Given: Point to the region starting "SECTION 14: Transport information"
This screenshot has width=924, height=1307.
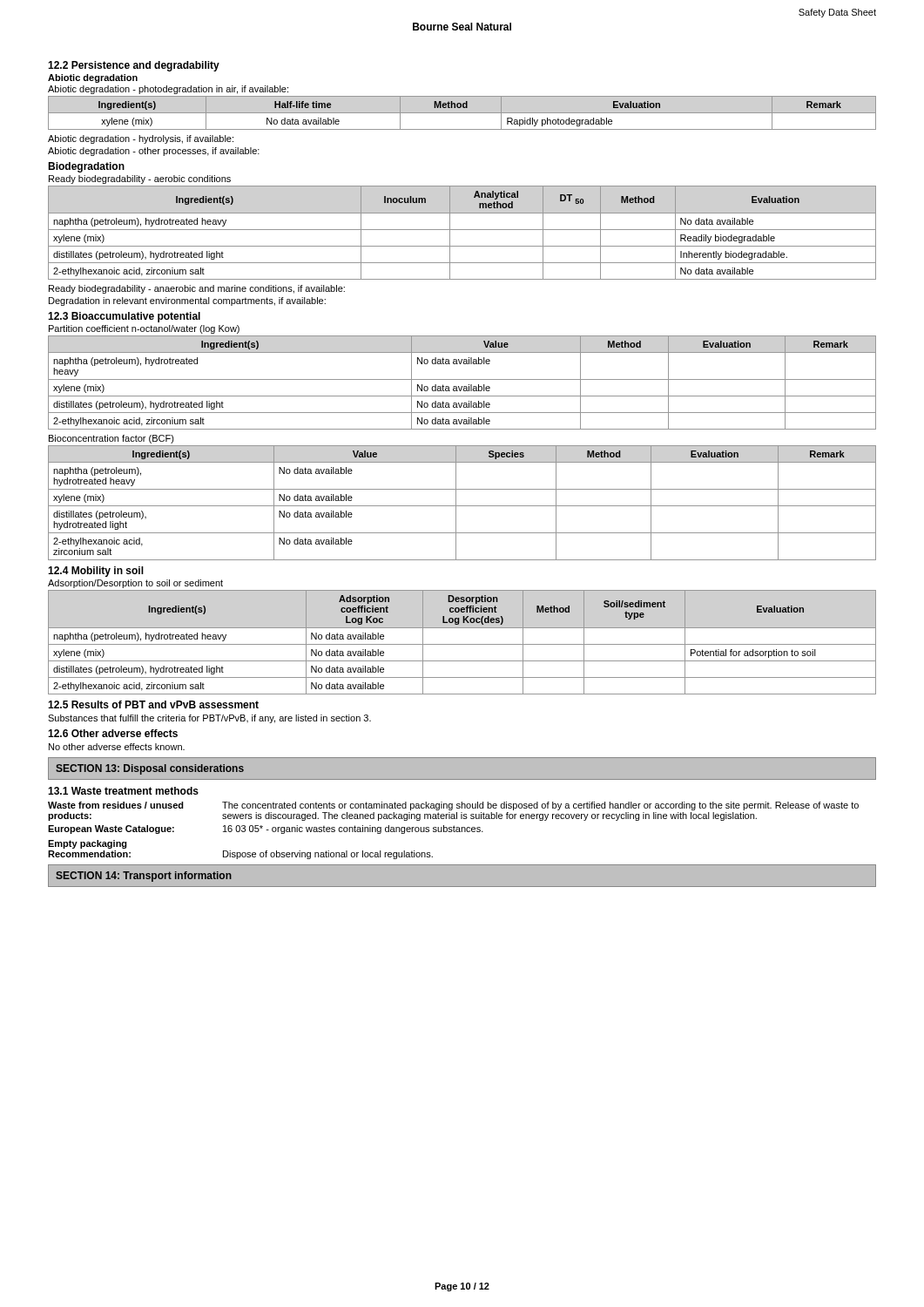Looking at the screenshot, I should (144, 876).
